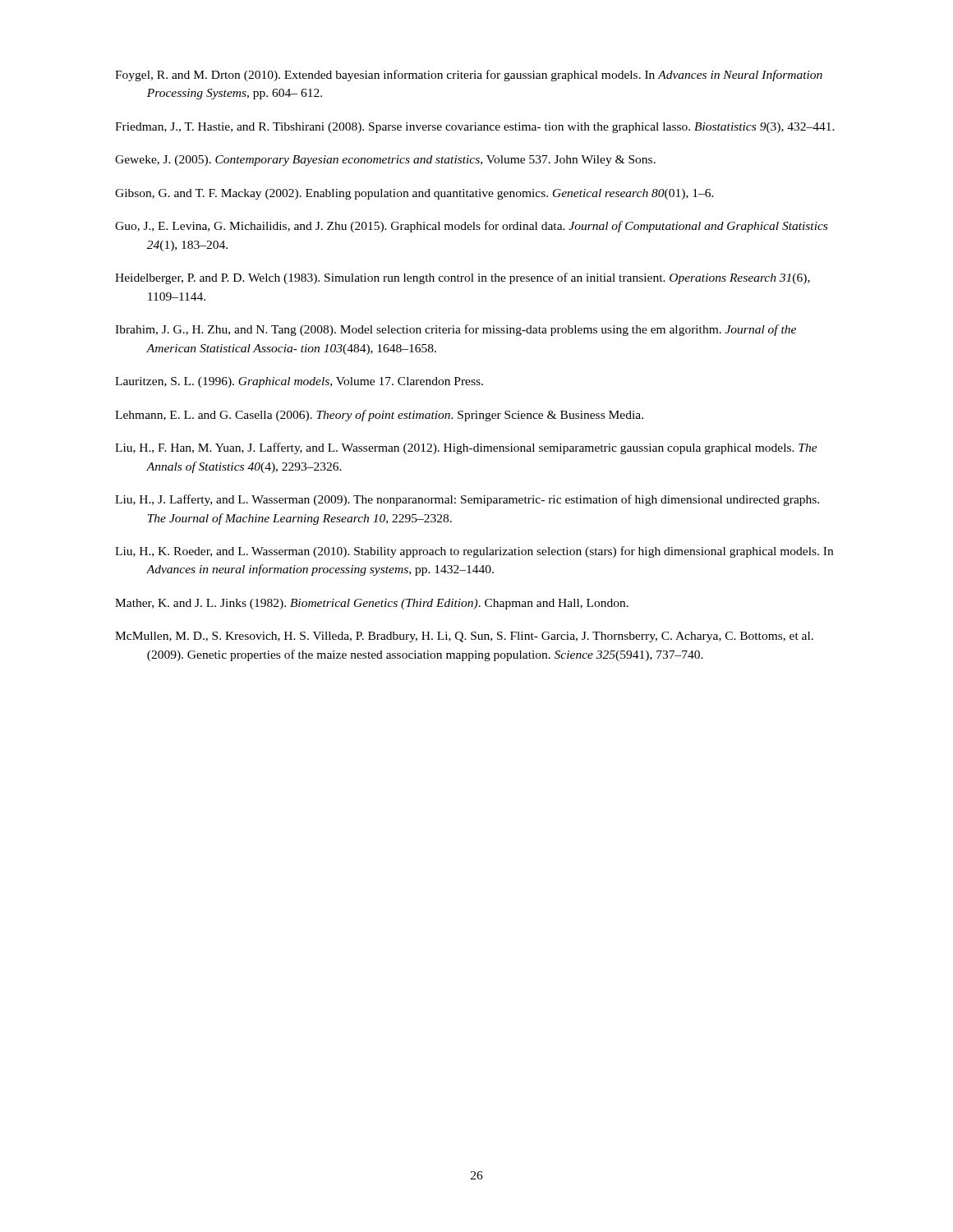953x1232 pixels.
Task: Select the block starting "Geweke, J. (2005). Contemporary Bayesian econometrics"
Action: tap(386, 159)
